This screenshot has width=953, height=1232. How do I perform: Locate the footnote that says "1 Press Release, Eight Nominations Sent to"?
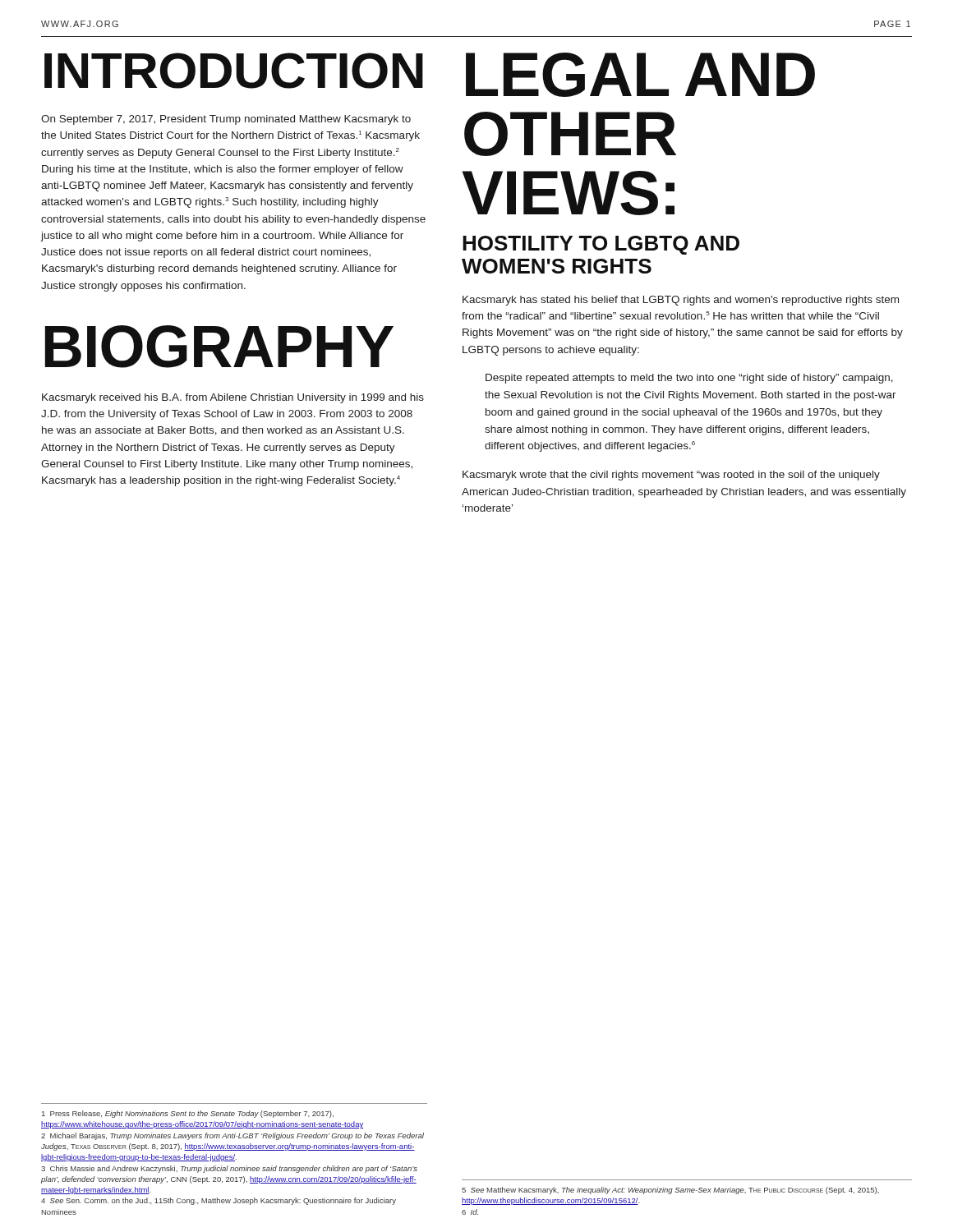click(232, 1162)
